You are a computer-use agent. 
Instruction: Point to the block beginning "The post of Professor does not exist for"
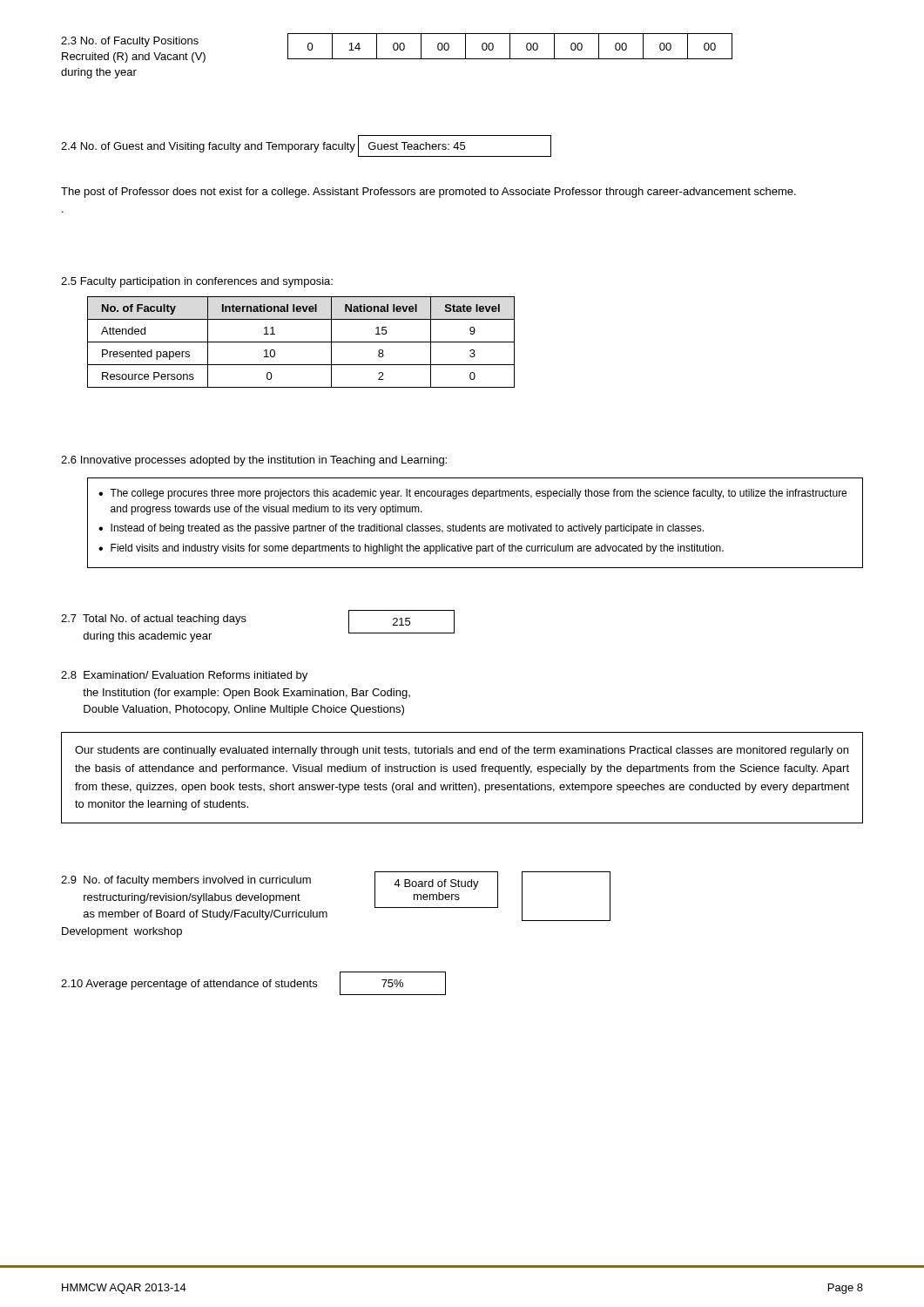tap(429, 200)
